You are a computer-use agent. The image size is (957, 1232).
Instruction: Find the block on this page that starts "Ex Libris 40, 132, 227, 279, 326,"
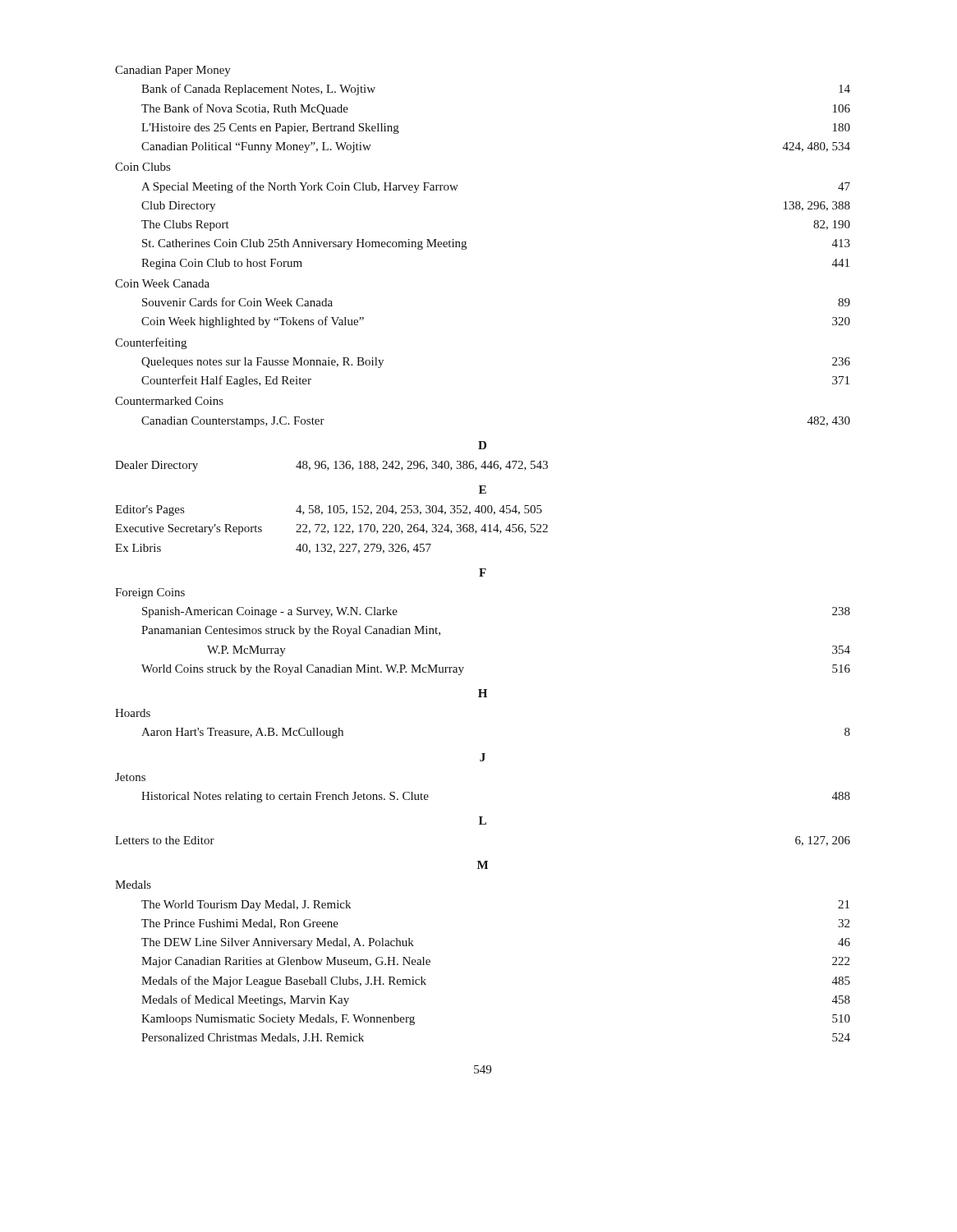tap(134, 548)
